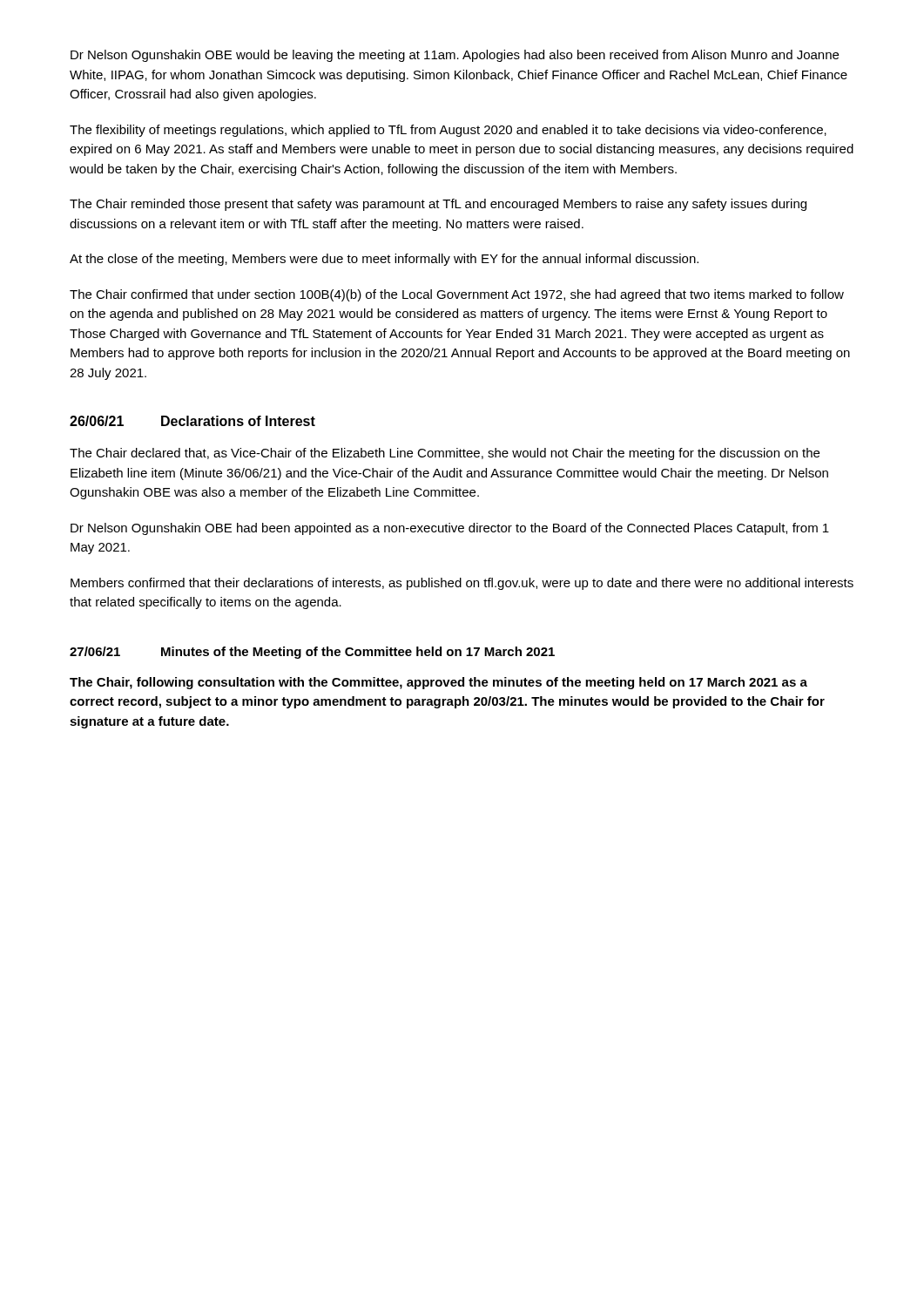Viewport: 924px width, 1307px height.
Task: Click the passage that begins "The Chair, following consultation with the"
Action: [447, 701]
